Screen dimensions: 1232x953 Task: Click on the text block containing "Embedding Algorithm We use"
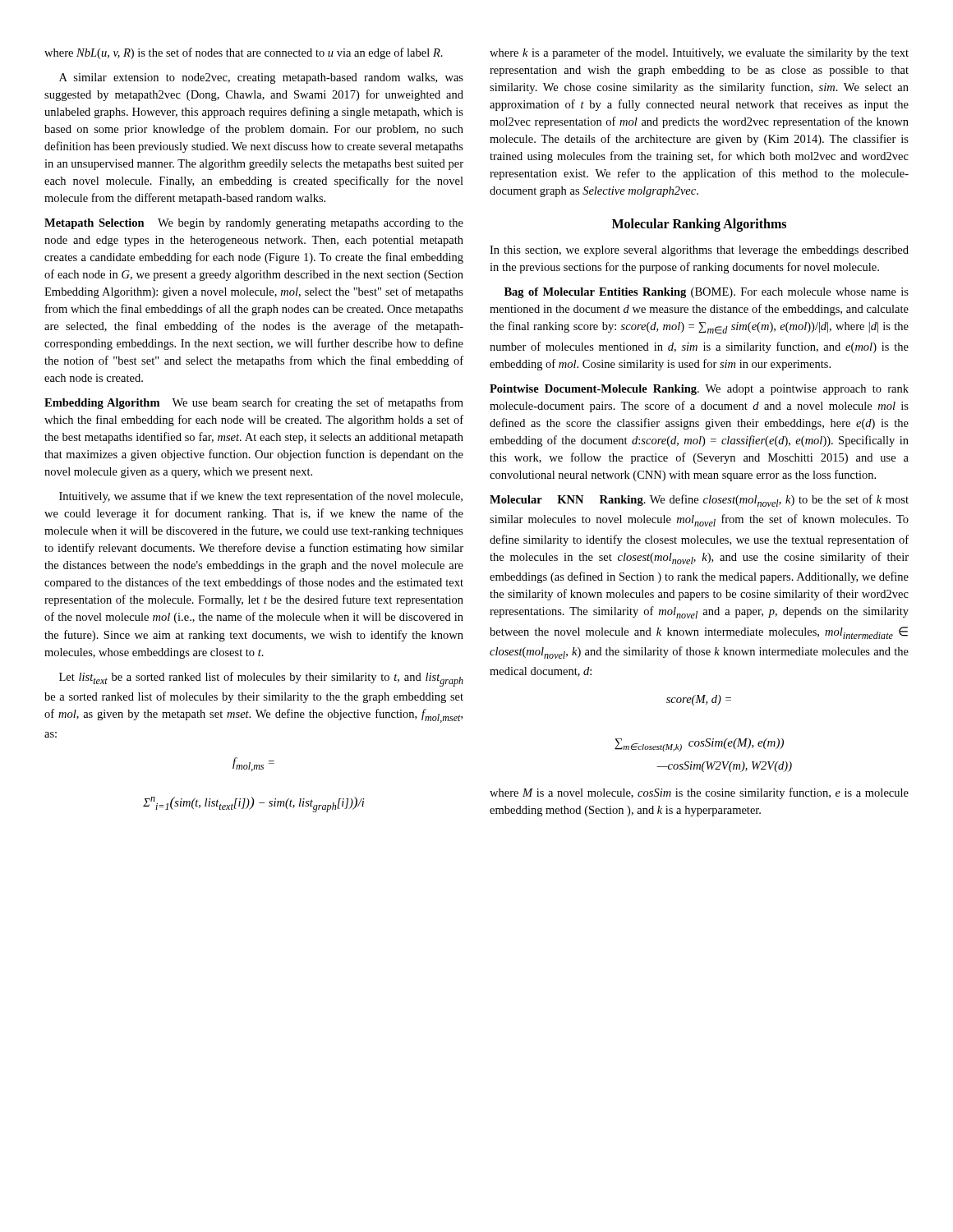pos(254,569)
